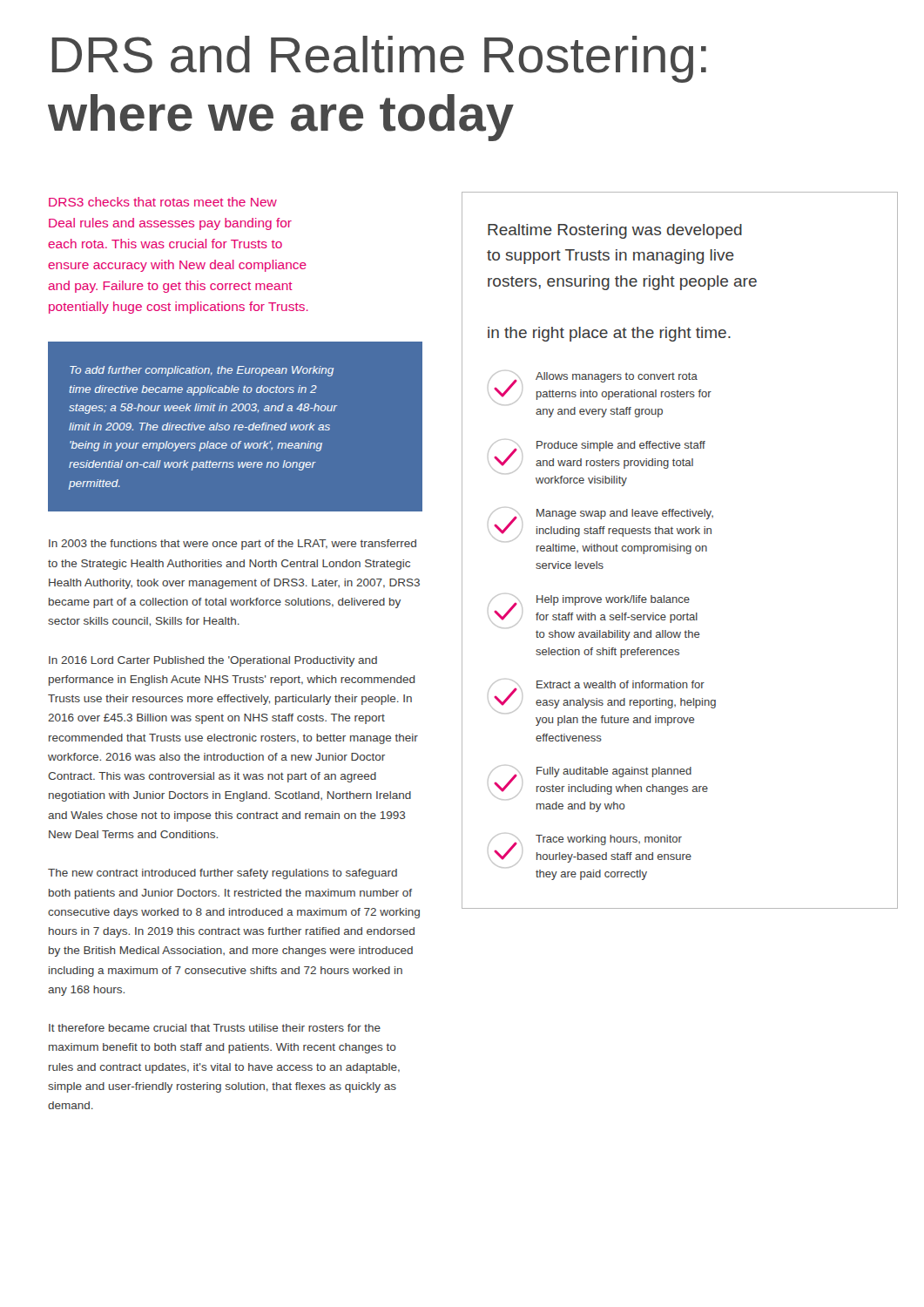Click on the list item that reads "Produce simple and effective staff"
Image resolution: width=924 pixels, height=1307 pixels.
(596, 462)
